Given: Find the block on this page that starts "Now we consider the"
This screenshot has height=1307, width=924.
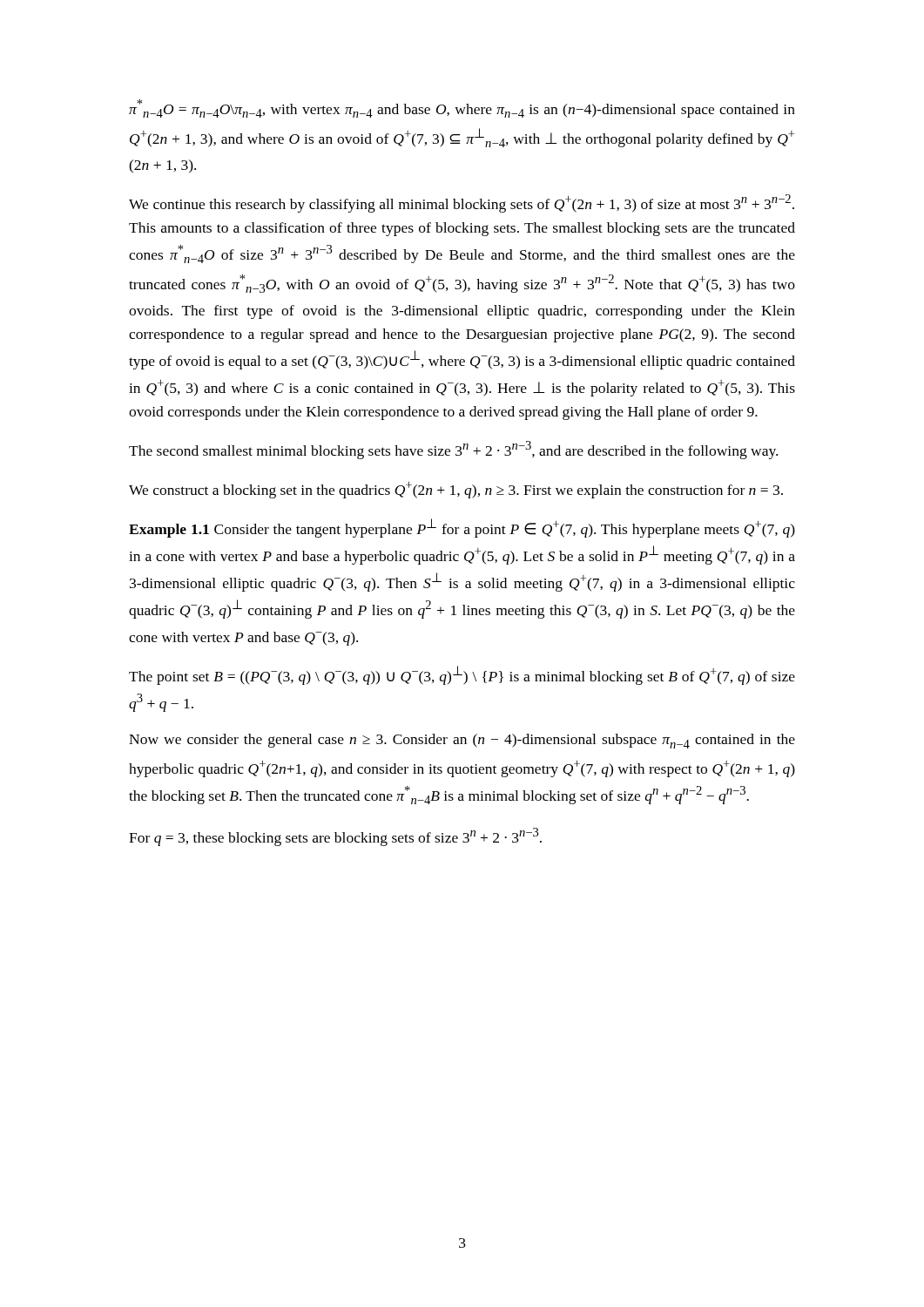Looking at the screenshot, I should coord(462,768).
